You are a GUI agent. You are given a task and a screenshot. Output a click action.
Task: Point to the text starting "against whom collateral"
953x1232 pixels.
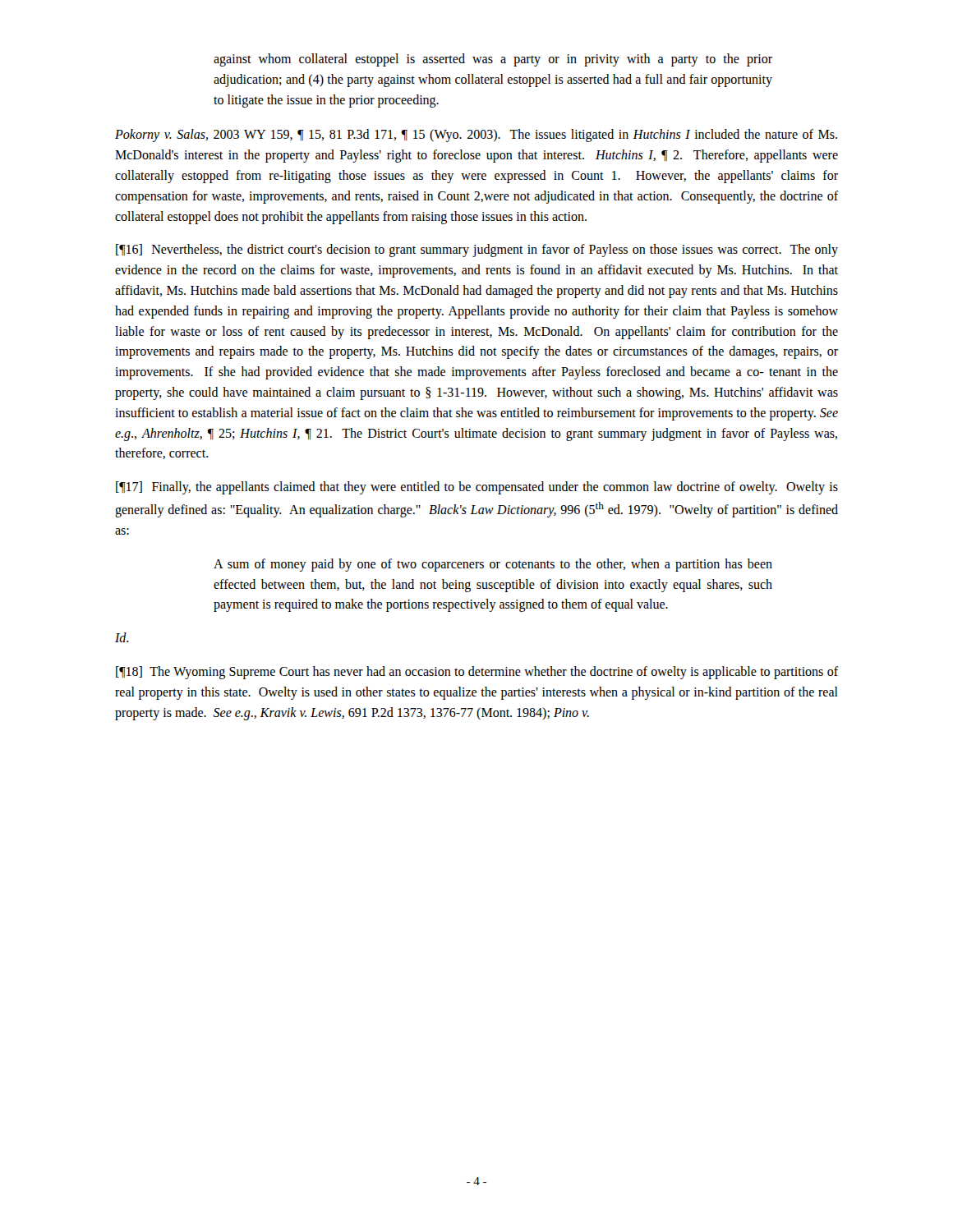476,80
